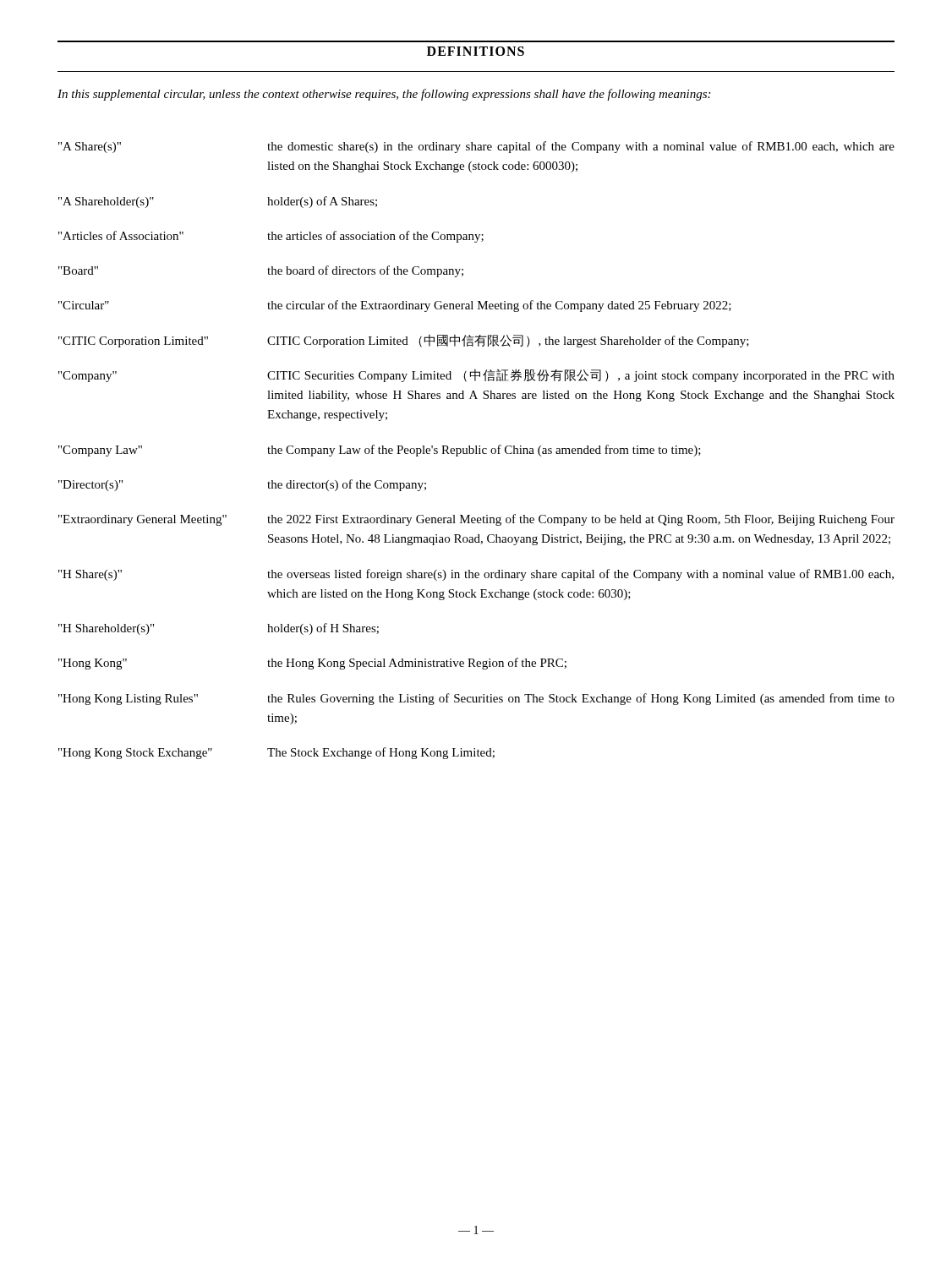The image size is (952, 1268).
Task: Select the list item that says ""Extraordinary General Meeting" the 2022 First"
Action: pyautogui.click(x=476, y=529)
